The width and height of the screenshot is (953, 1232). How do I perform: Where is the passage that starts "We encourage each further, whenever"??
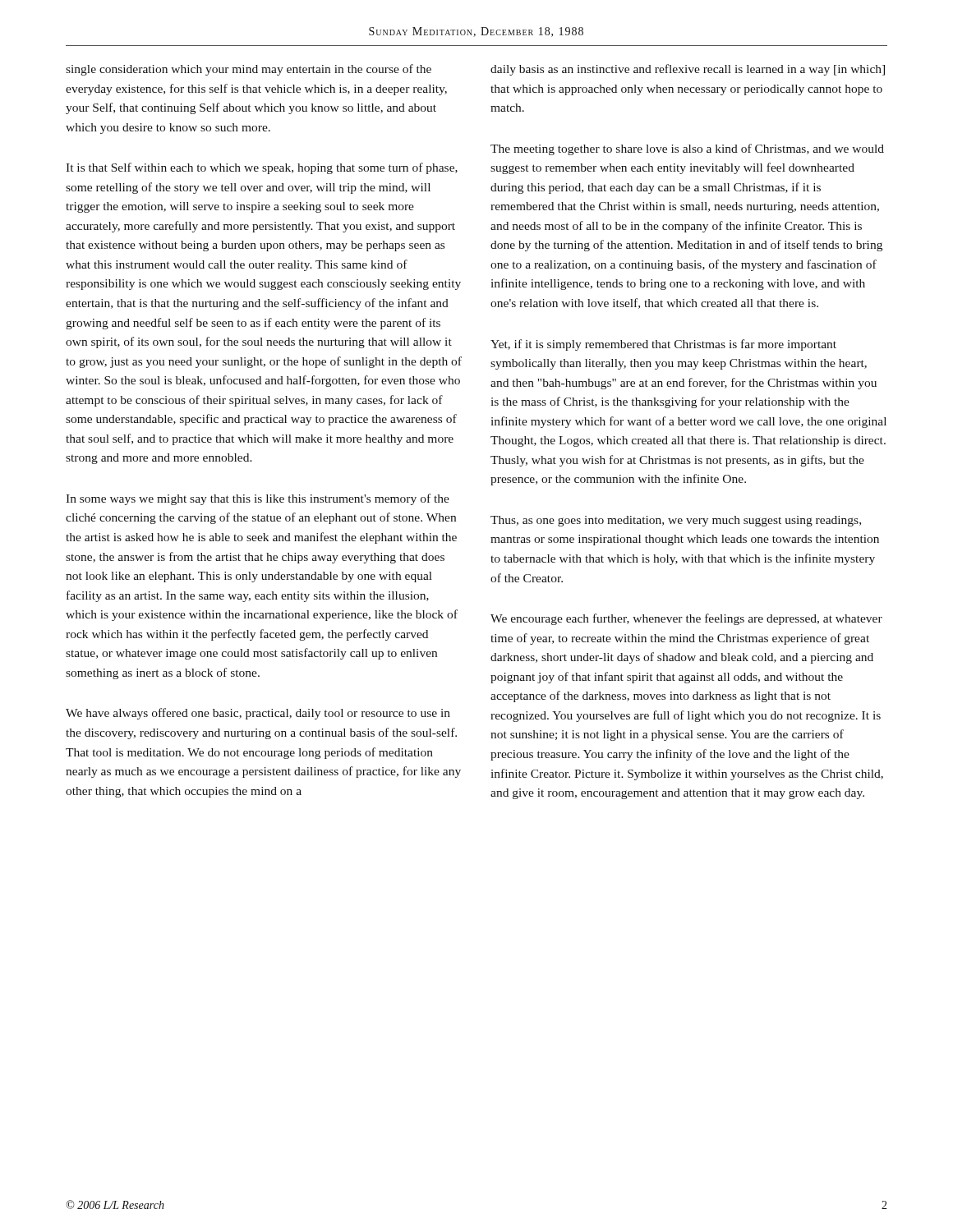tap(689, 705)
